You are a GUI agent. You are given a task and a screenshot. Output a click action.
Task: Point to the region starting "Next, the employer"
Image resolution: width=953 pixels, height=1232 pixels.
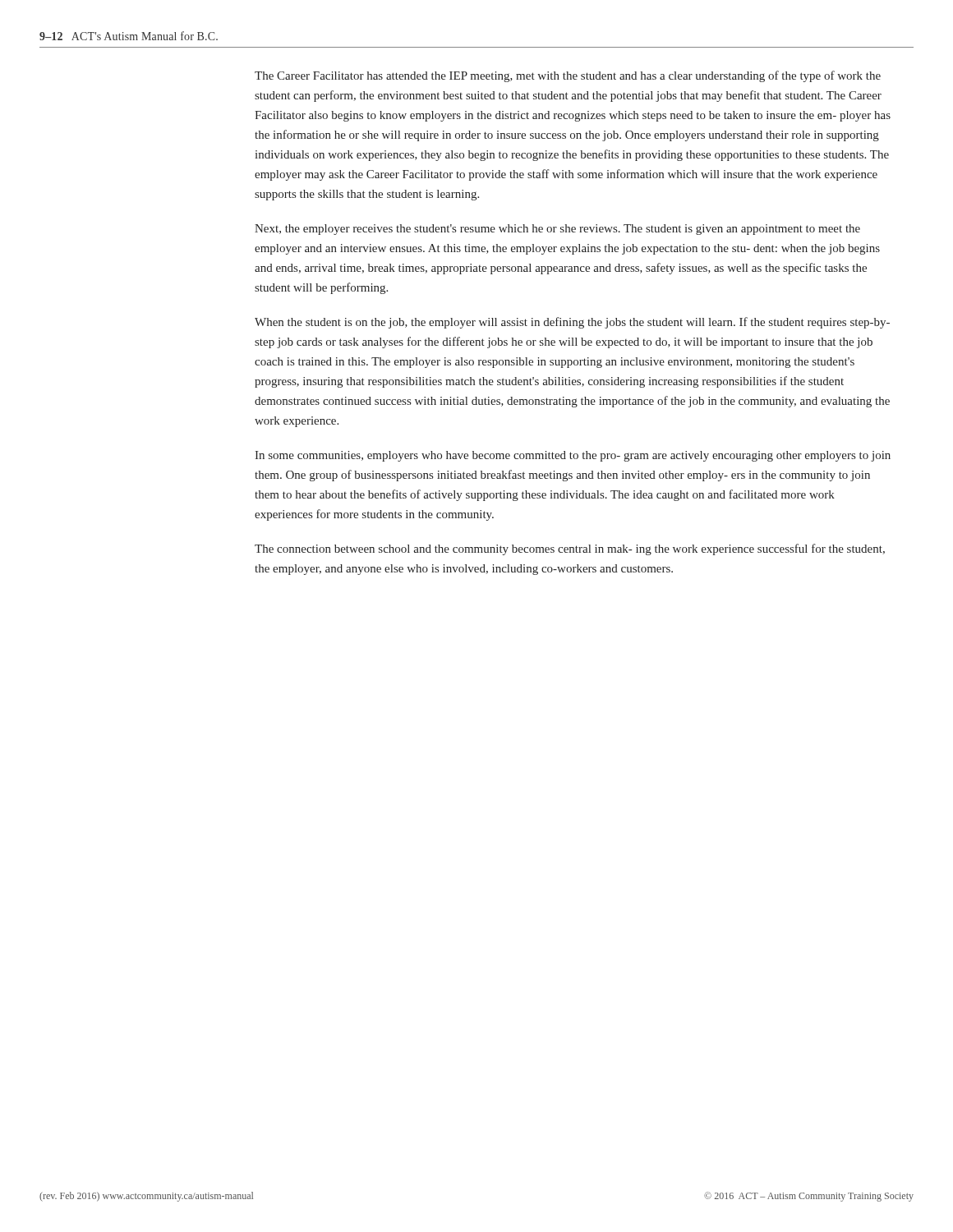pyautogui.click(x=567, y=258)
